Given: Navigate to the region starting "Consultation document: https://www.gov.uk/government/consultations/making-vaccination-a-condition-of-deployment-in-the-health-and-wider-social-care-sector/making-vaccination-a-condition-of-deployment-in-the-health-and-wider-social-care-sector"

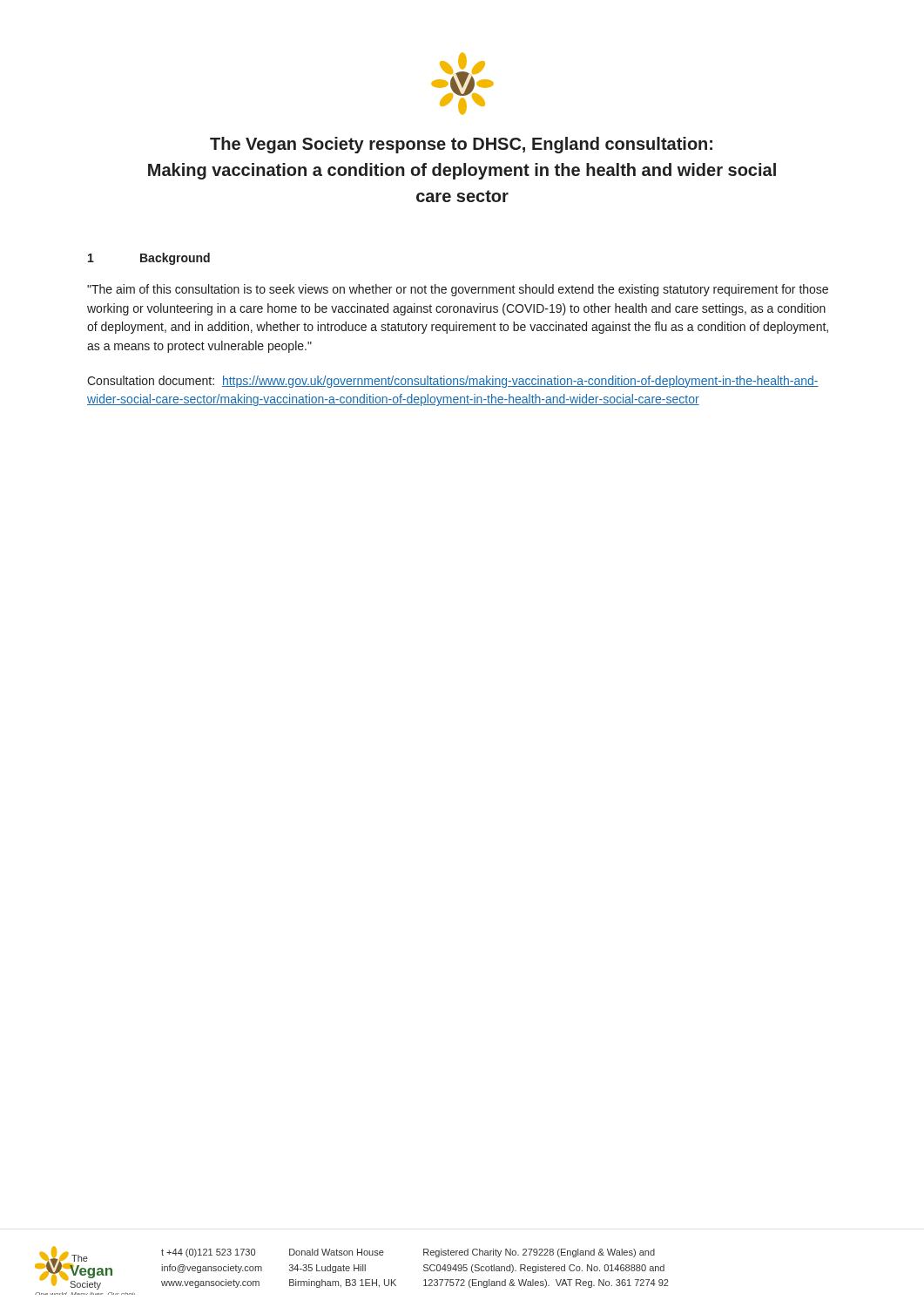Looking at the screenshot, I should point(453,390).
